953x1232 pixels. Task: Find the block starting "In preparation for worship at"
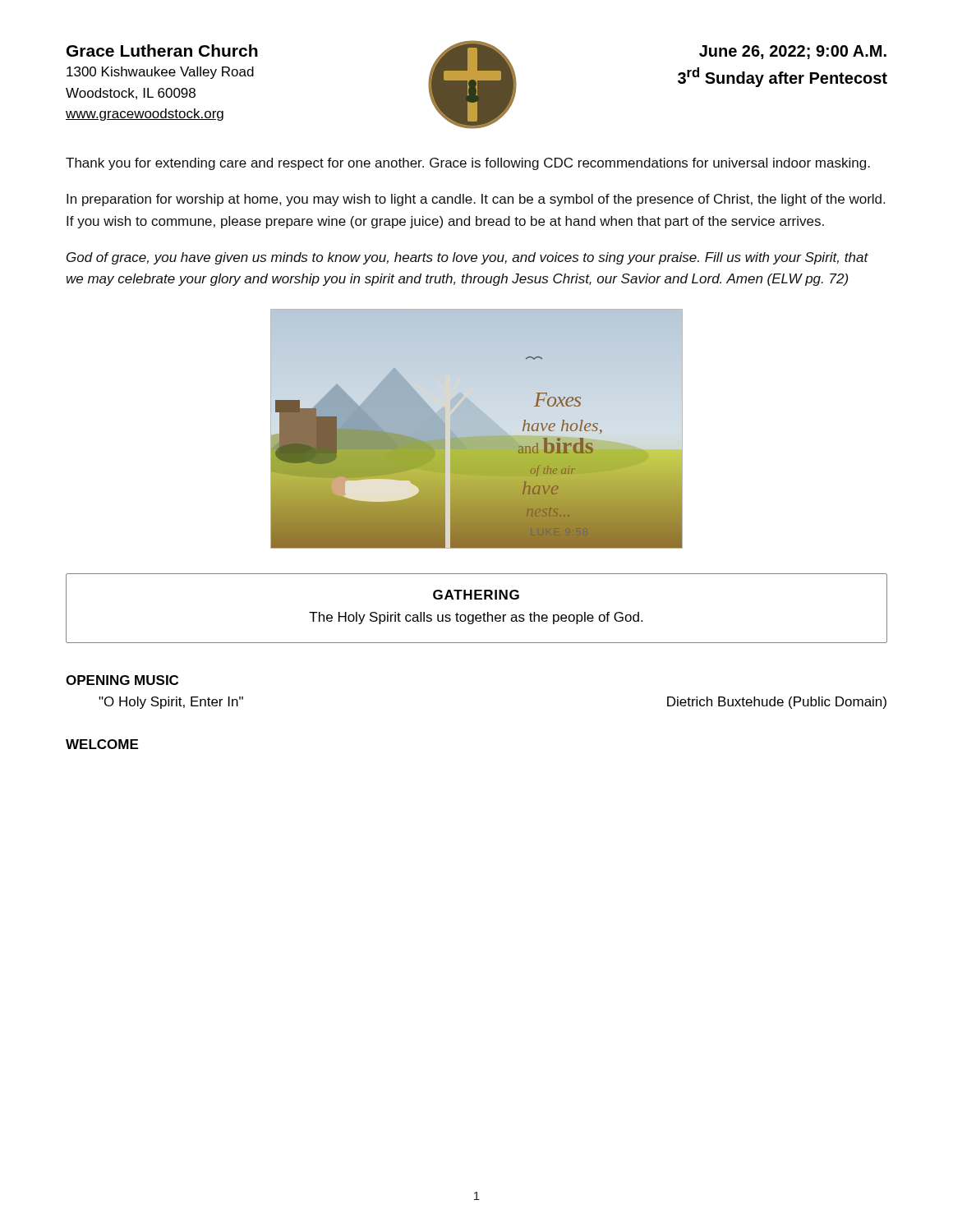[476, 210]
